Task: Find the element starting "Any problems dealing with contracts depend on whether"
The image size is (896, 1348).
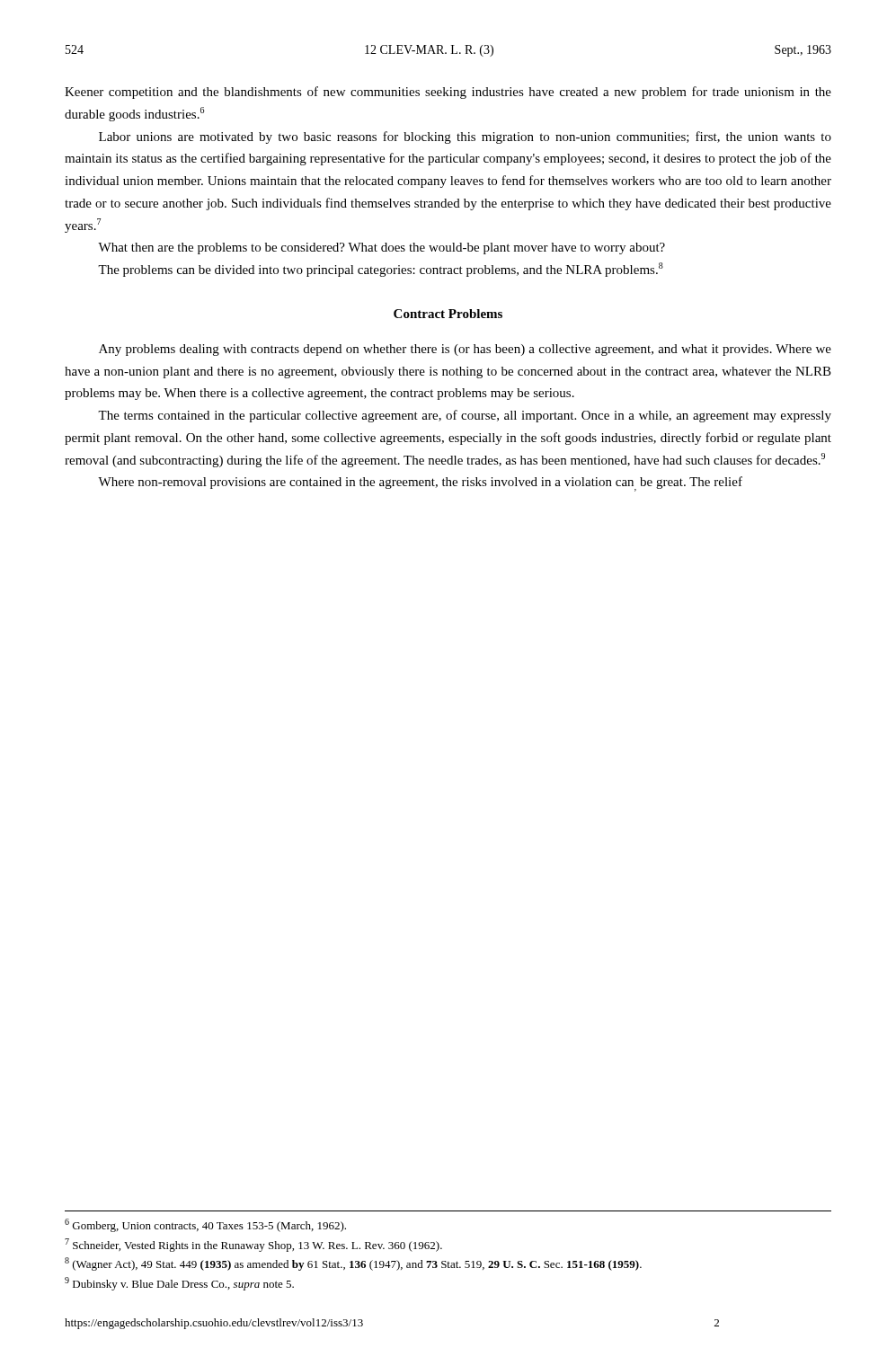Action: click(x=448, y=371)
